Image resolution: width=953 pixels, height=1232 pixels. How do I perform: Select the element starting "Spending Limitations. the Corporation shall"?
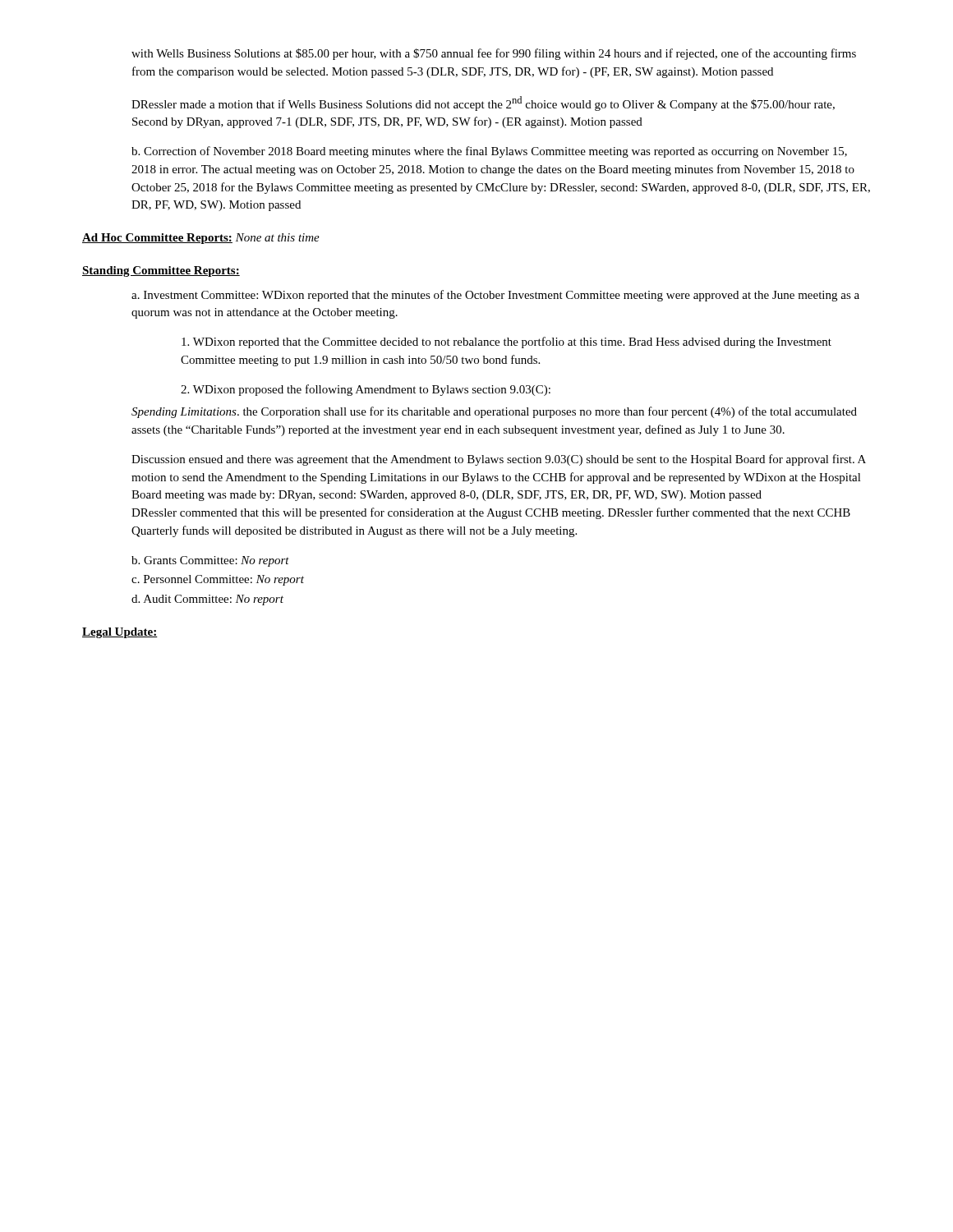click(x=494, y=421)
